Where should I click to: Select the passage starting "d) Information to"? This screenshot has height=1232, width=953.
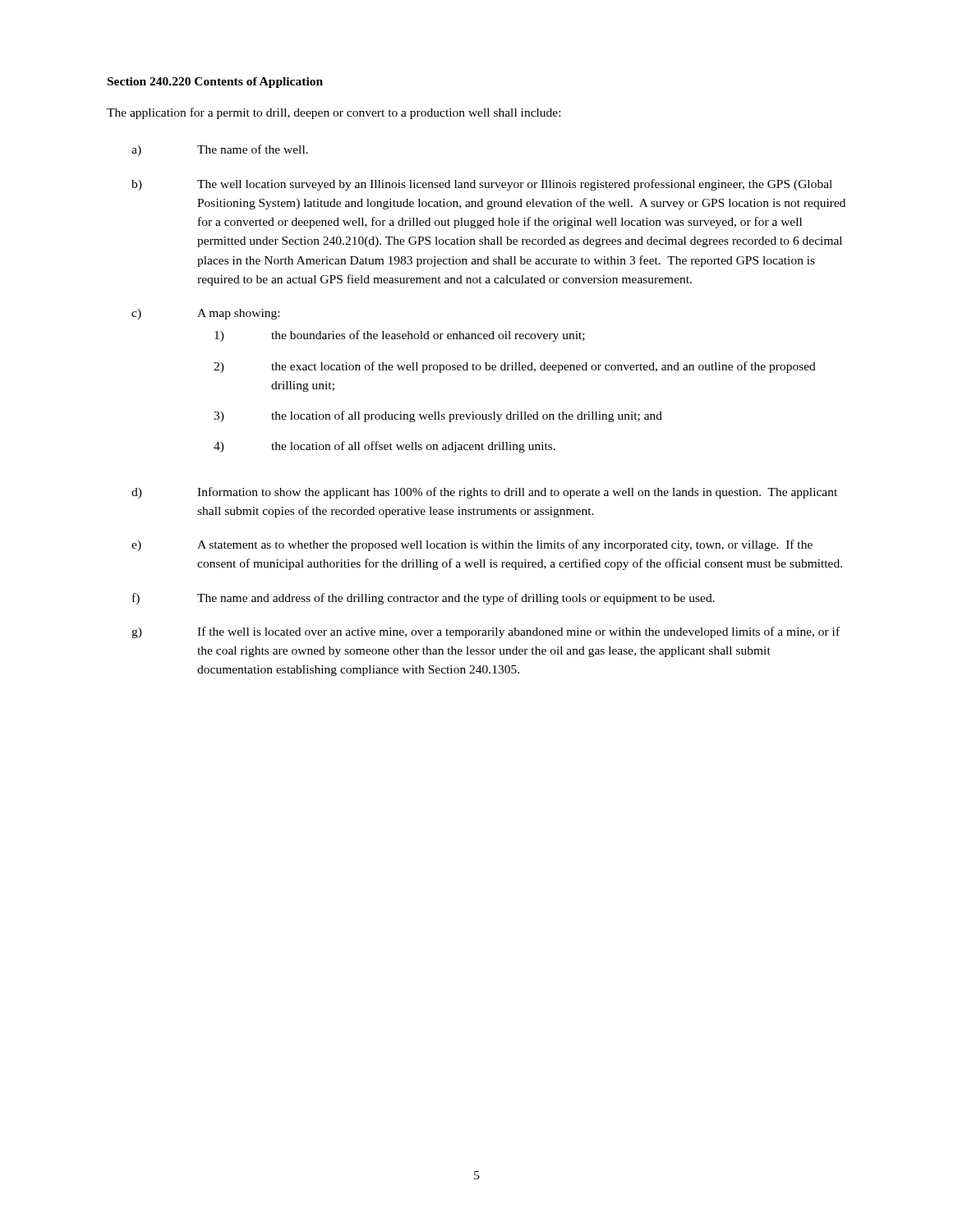[x=476, y=501]
